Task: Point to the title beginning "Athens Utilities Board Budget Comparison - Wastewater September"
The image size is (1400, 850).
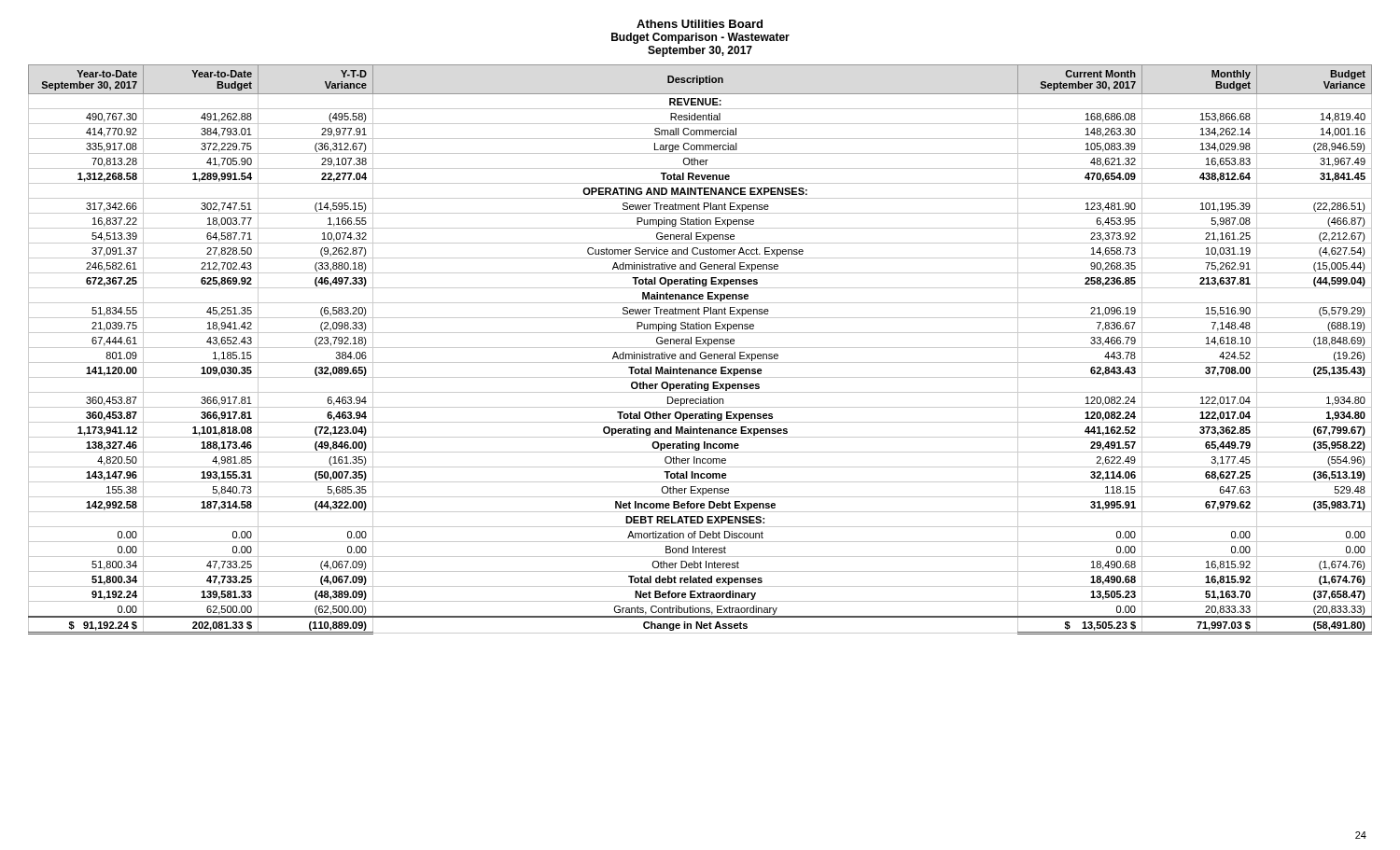Action: (x=700, y=37)
